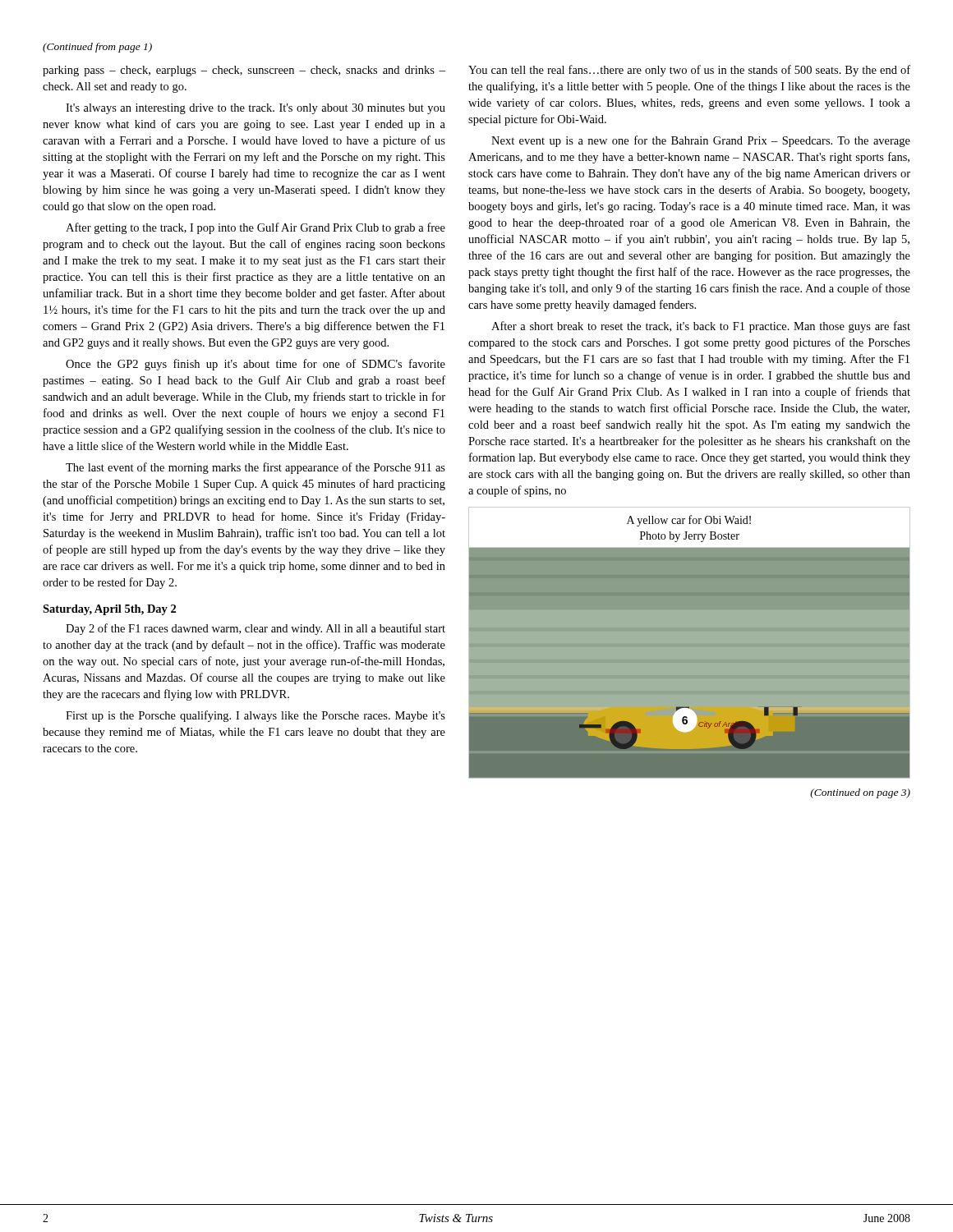Screen dimensions: 1232x953
Task: Locate the text block containing "Day 2 of the"
Action: 244,688
